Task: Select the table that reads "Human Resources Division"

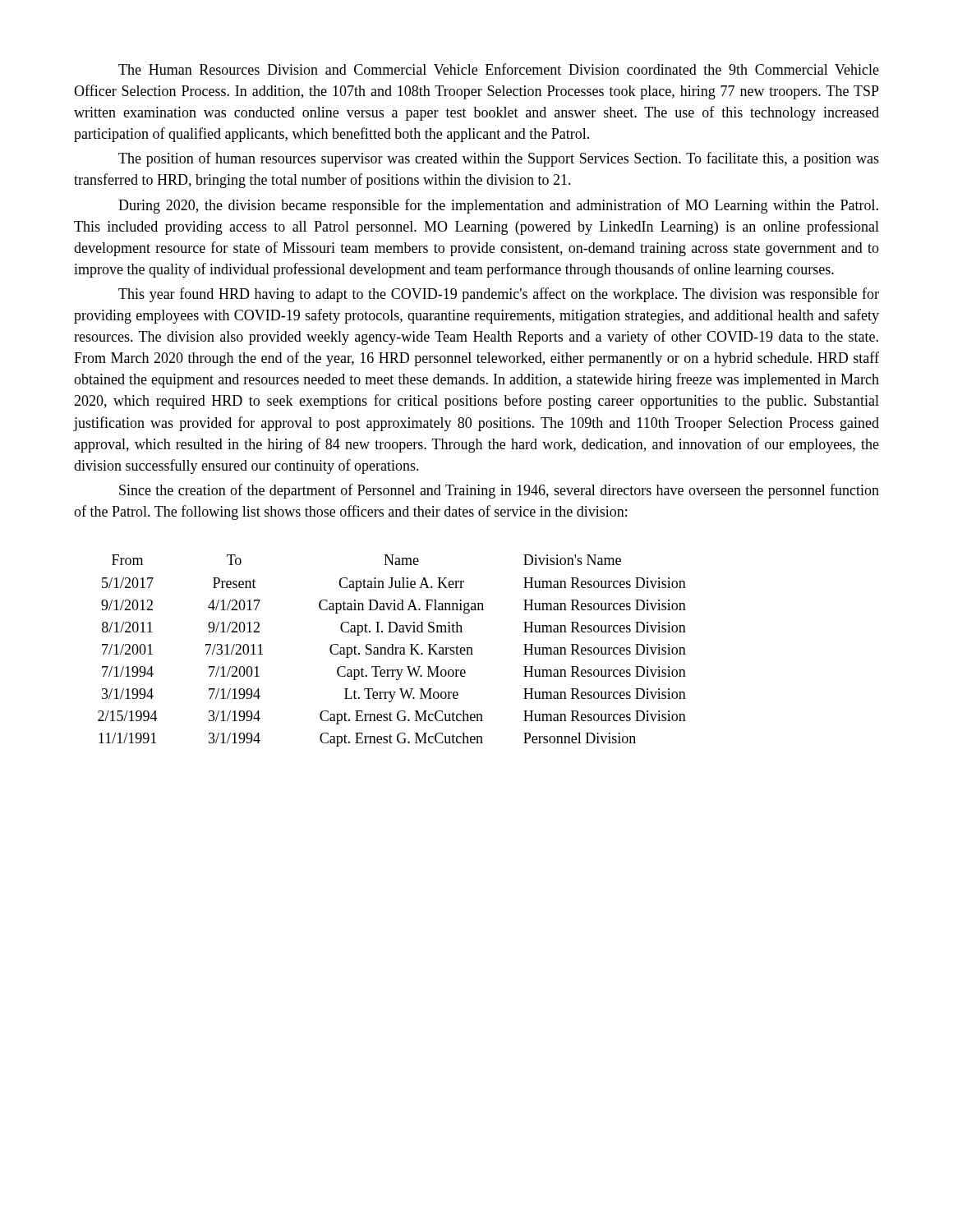Action: pos(476,649)
